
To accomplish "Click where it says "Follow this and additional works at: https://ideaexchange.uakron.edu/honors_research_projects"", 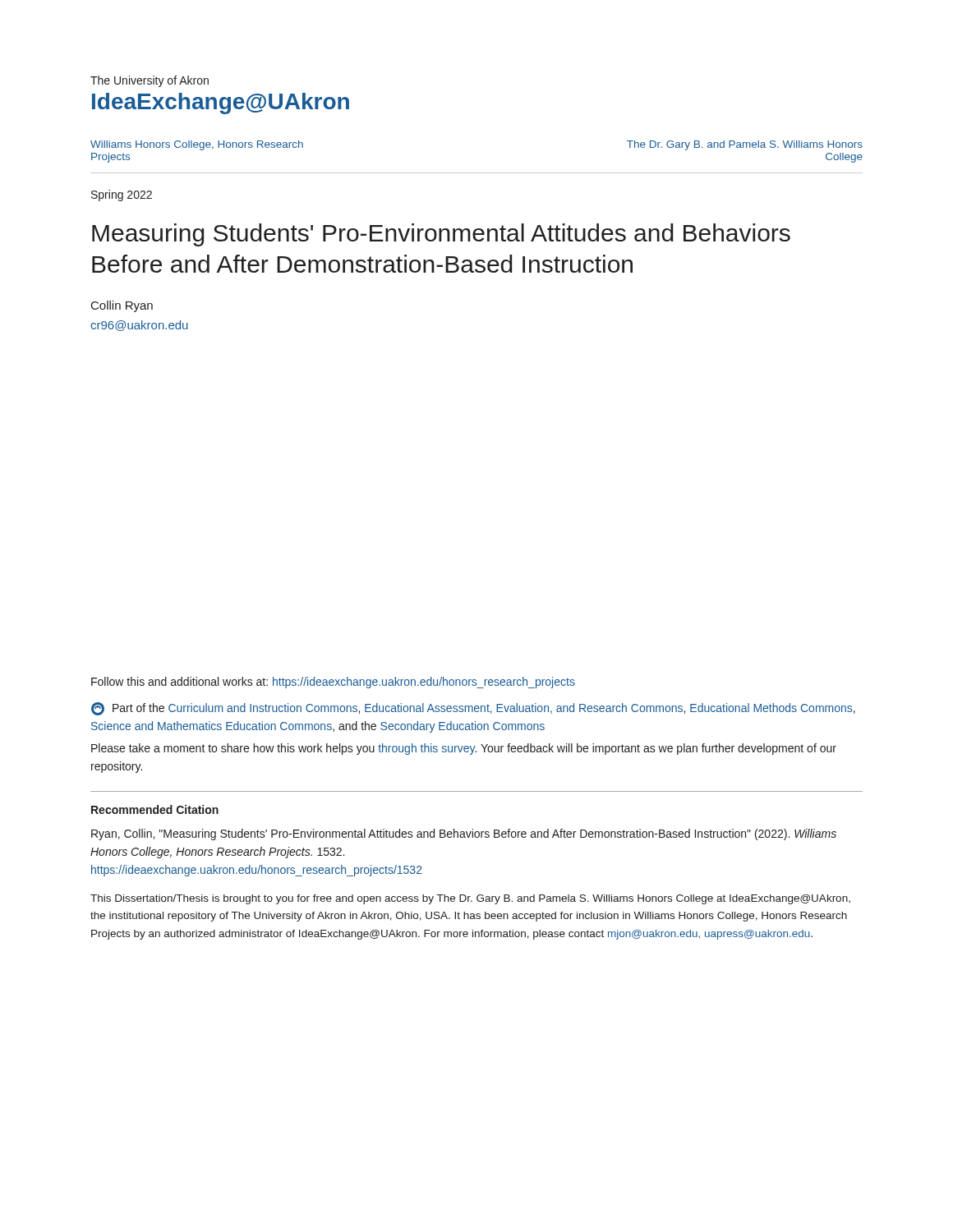I will [x=333, y=682].
